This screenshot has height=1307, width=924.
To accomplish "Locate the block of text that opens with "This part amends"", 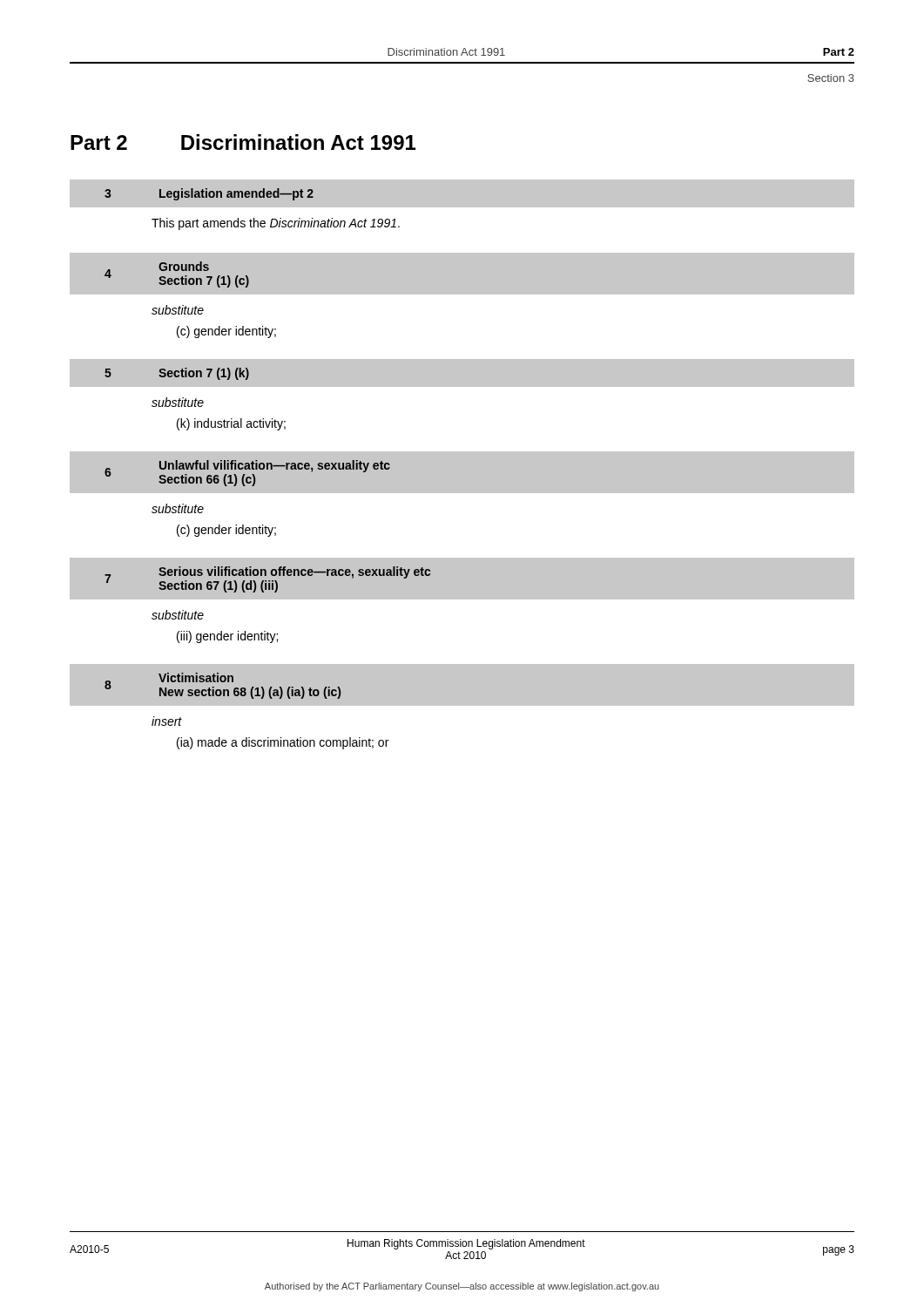I will coord(276,223).
